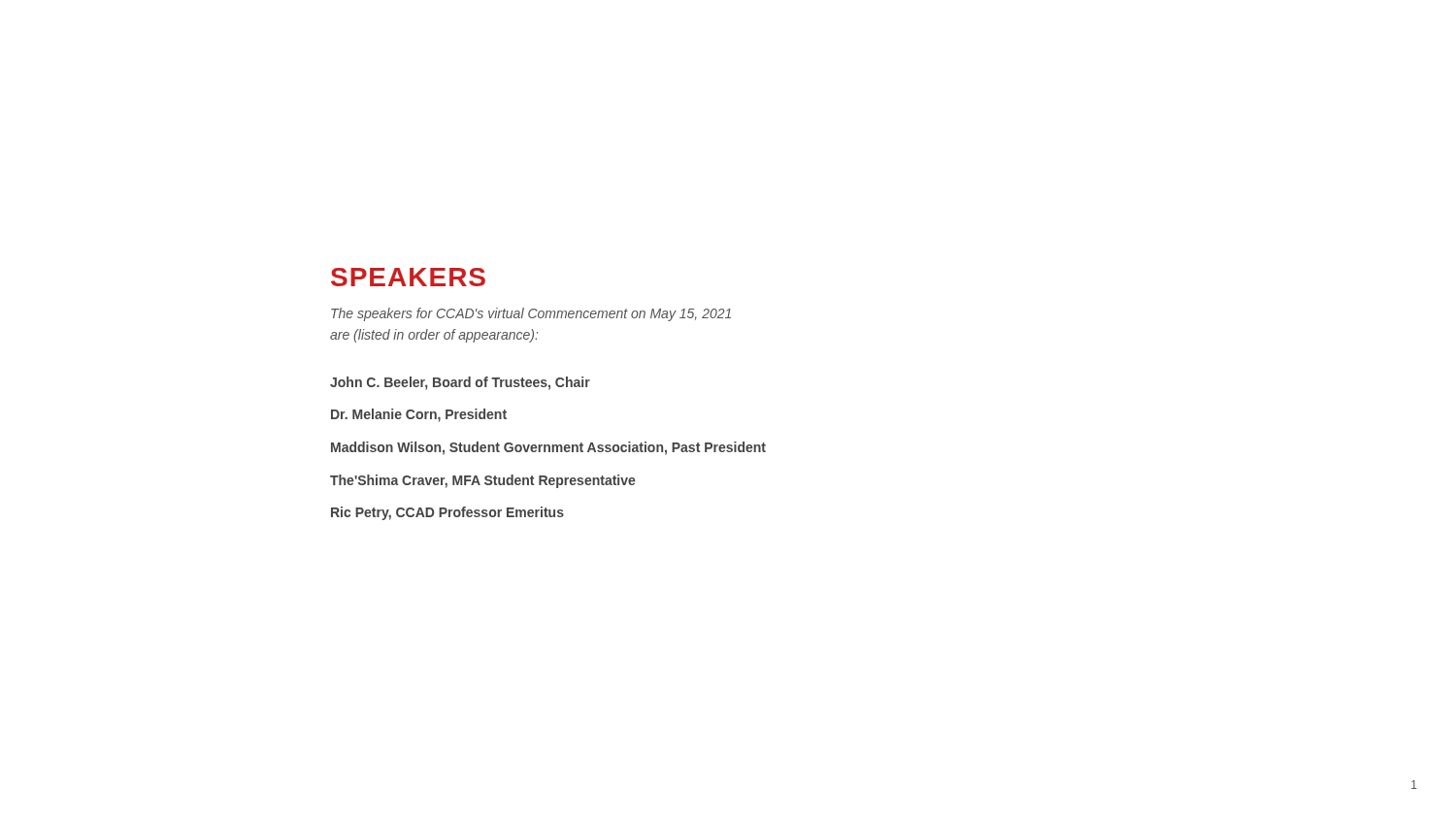Screen dimensions: 819x1456
Task: Locate the text "Ric Petry, CCAD Professor Emeritus"
Action: point(548,513)
